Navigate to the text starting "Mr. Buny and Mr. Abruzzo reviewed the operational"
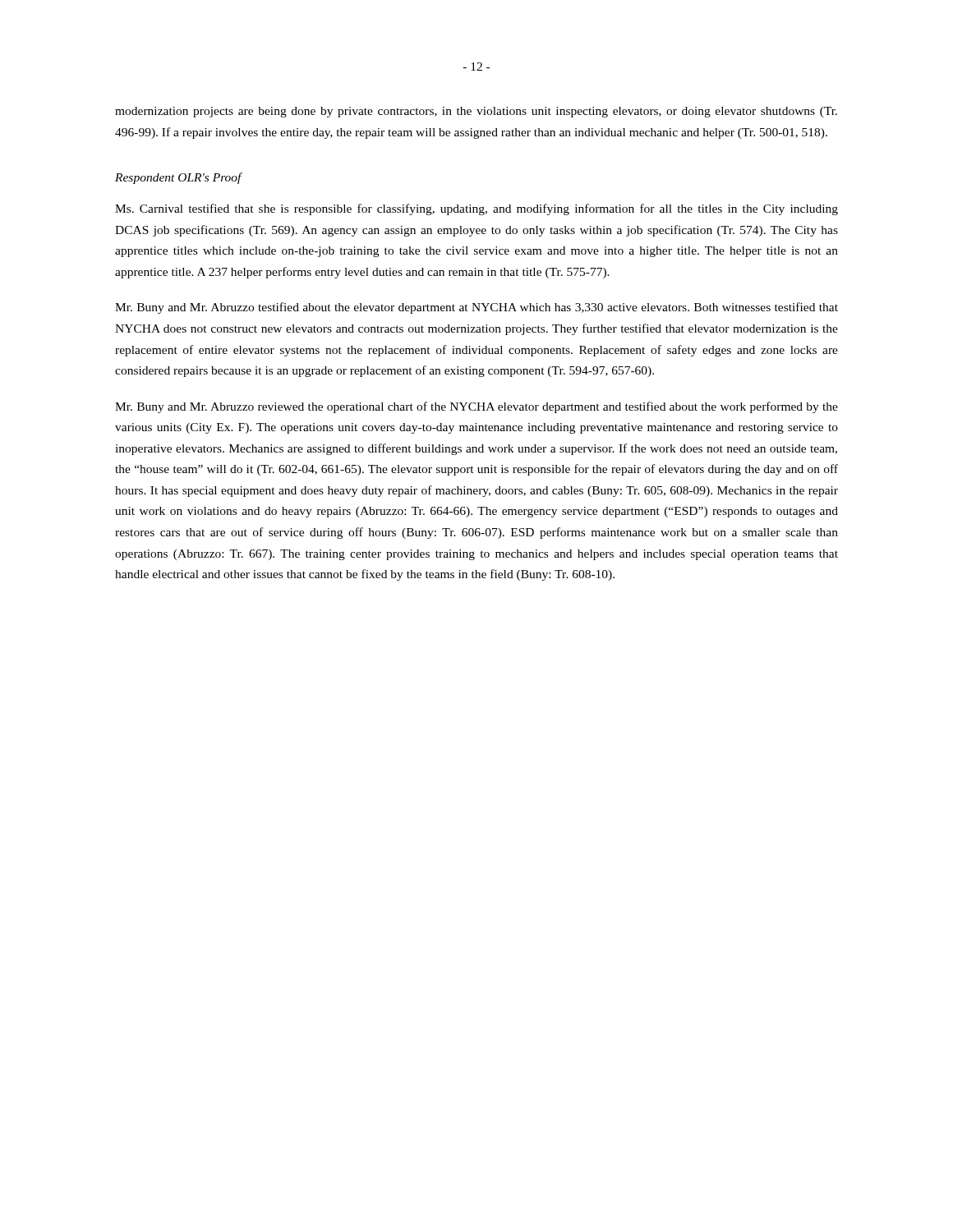Viewport: 953px width, 1232px height. click(476, 490)
